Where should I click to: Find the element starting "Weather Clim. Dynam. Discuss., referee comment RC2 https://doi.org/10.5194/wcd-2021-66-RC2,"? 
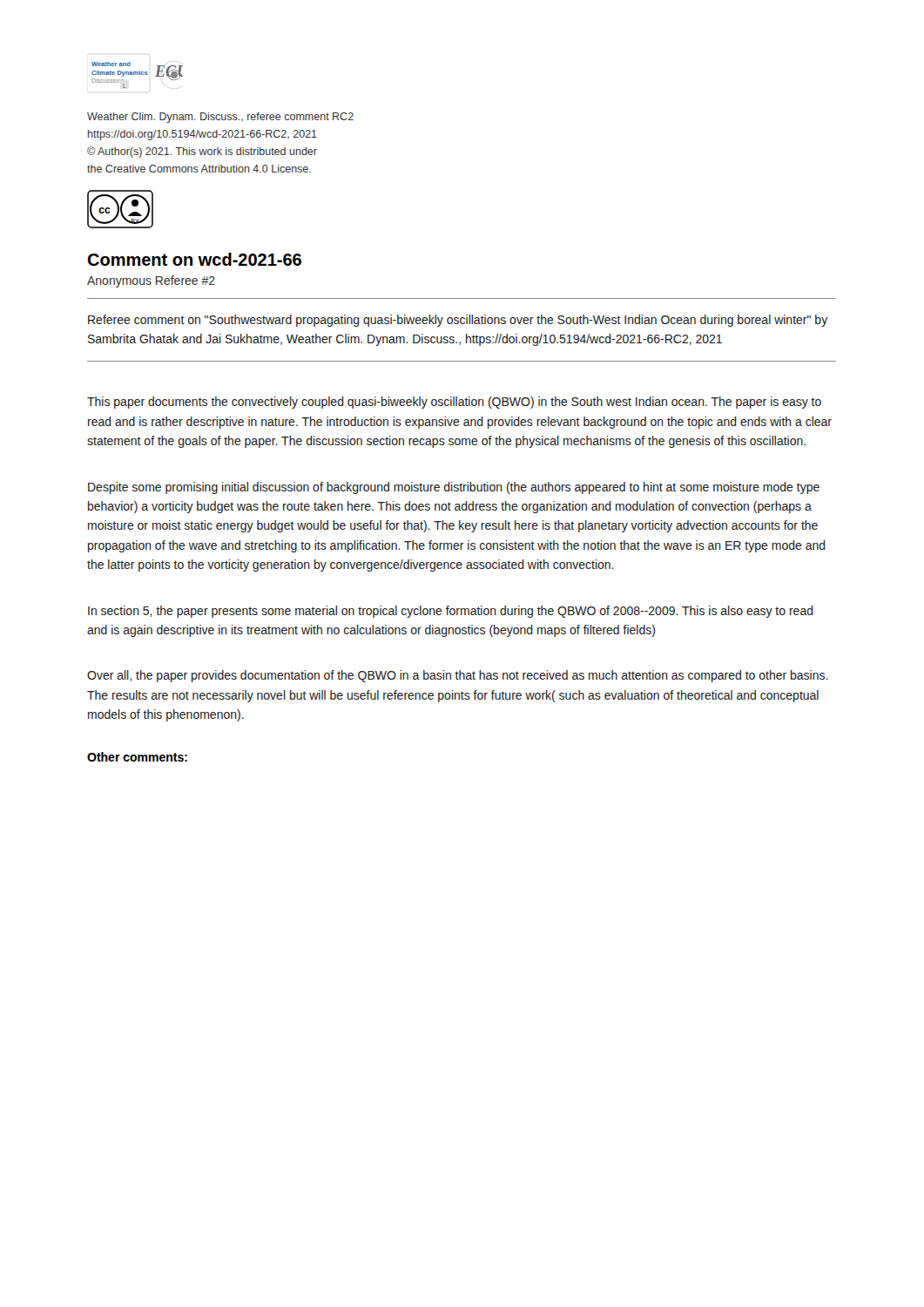[220, 143]
